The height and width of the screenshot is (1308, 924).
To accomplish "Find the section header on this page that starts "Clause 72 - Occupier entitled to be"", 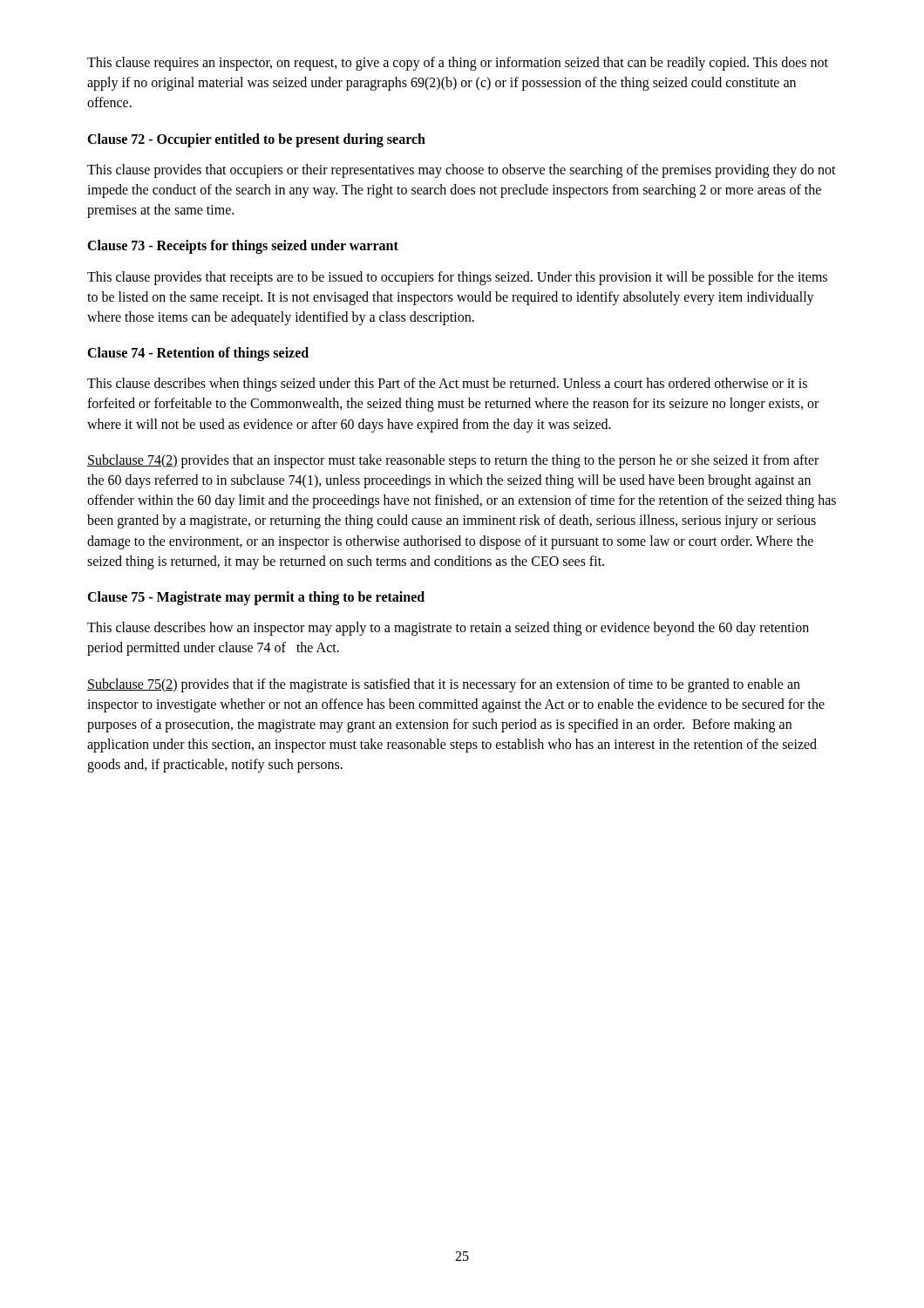I will [x=256, y=139].
